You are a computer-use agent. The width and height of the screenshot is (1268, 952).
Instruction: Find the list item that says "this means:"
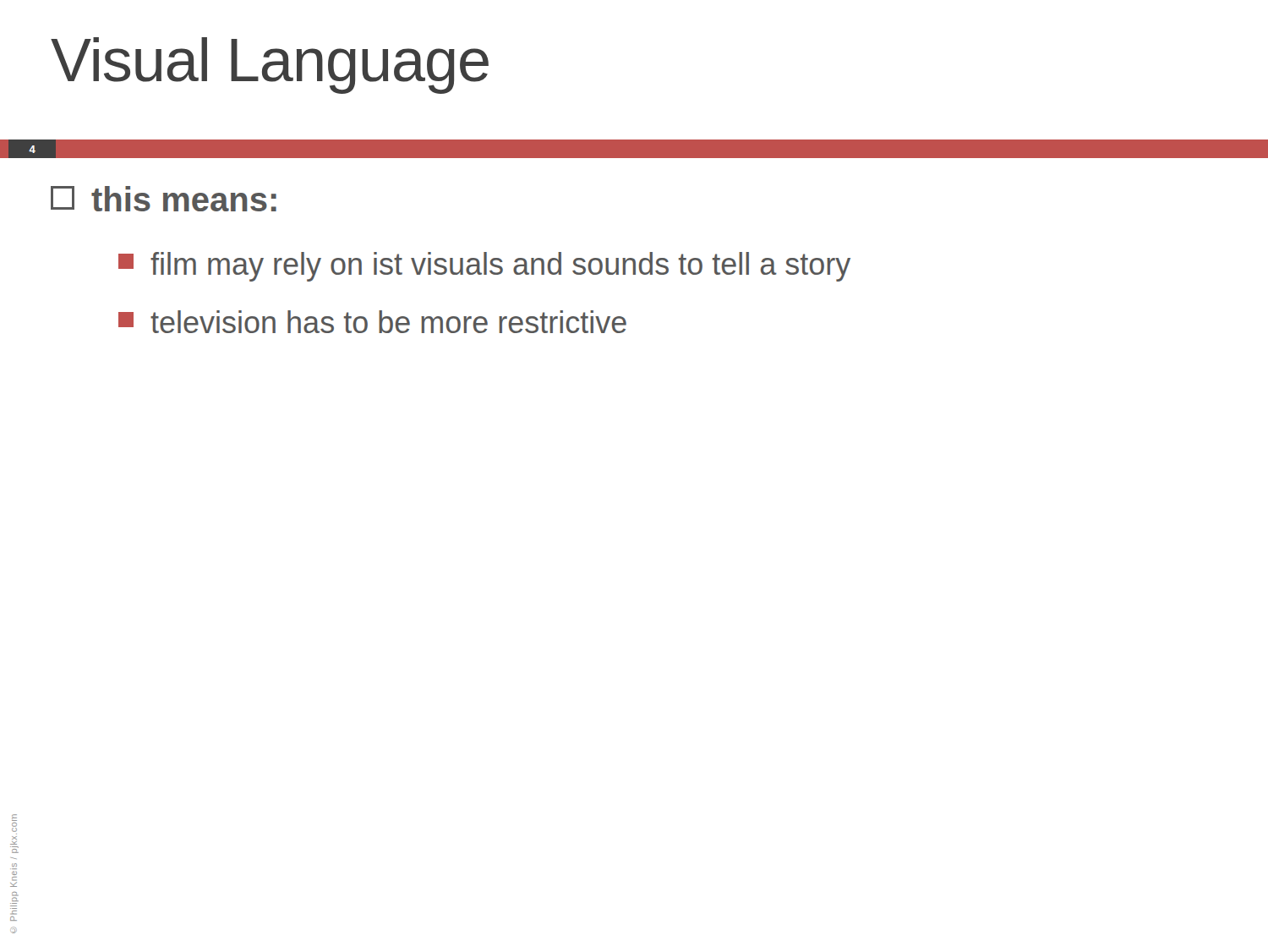coord(165,200)
